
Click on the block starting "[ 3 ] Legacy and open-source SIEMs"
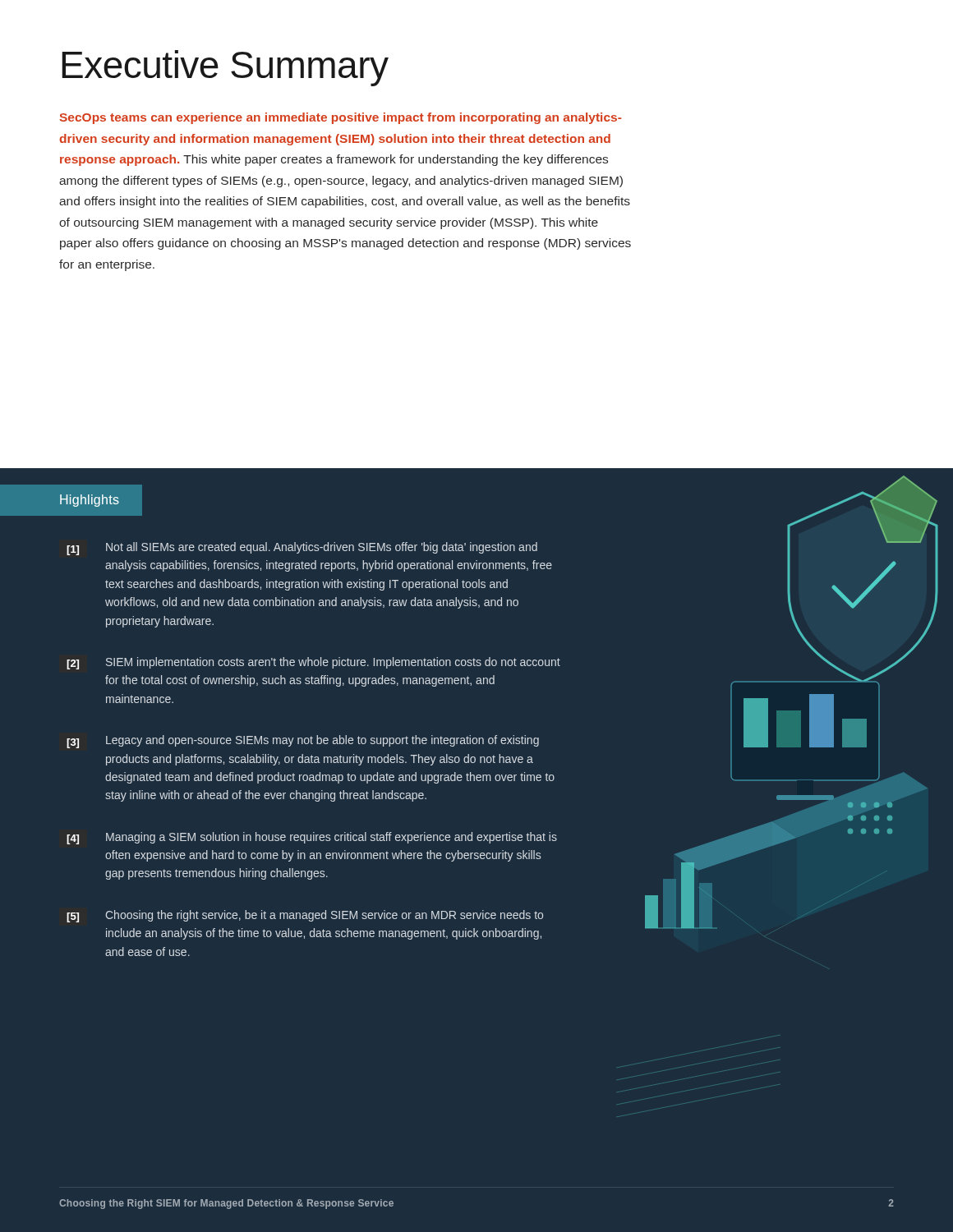pyautogui.click(x=310, y=768)
